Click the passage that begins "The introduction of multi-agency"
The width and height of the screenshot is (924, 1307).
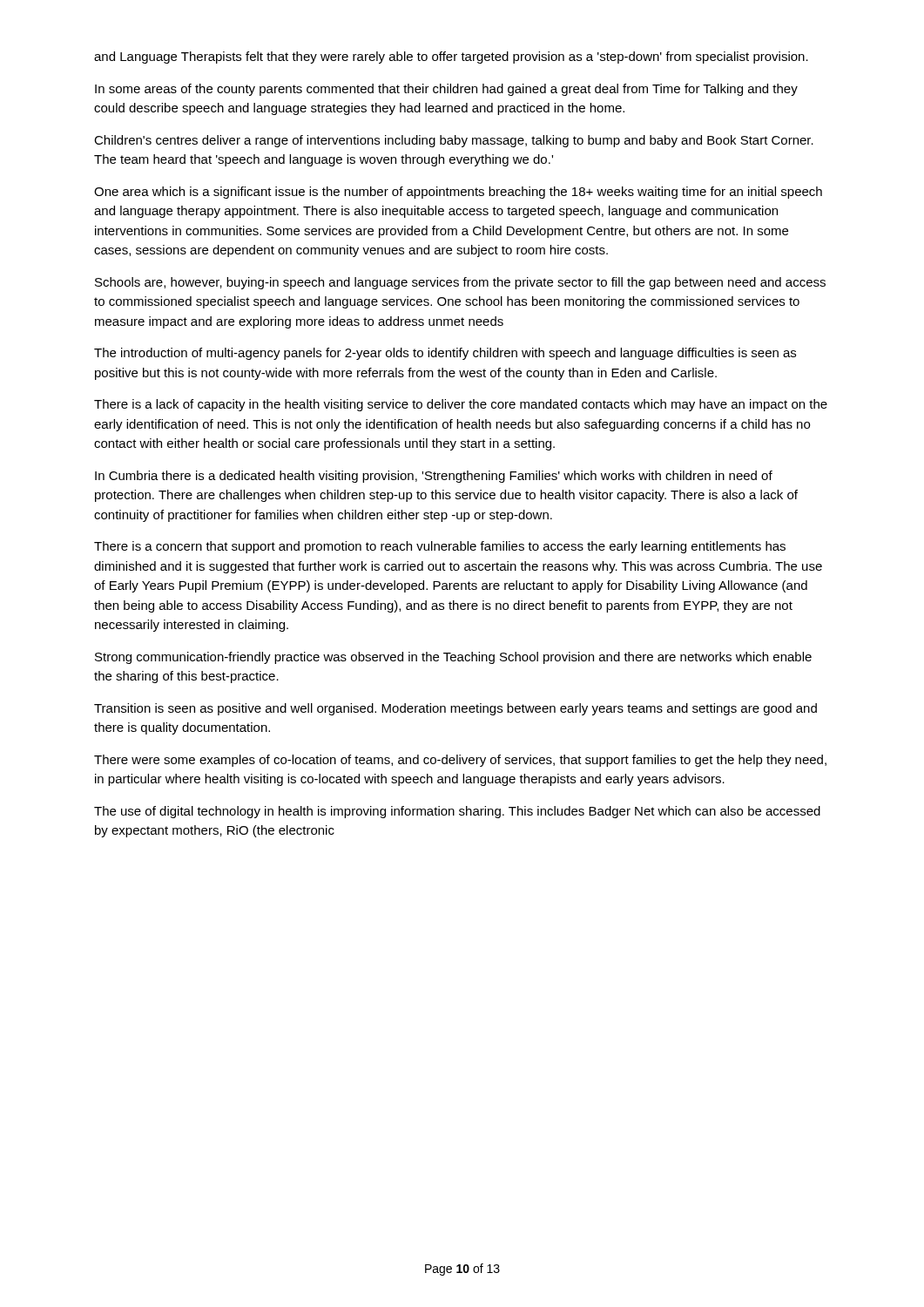[445, 362]
